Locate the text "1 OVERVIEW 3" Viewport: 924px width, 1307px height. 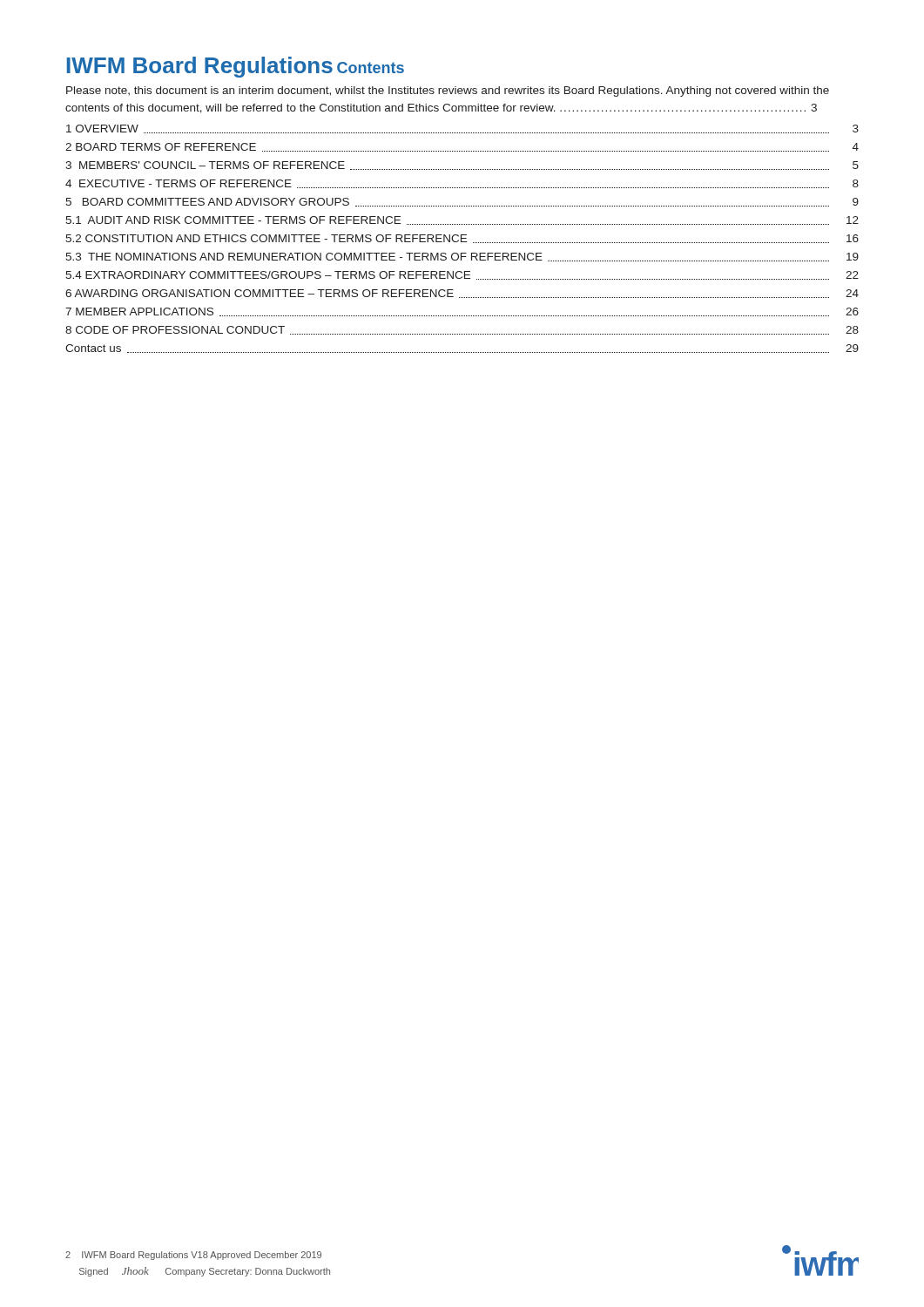tap(462, 128)
